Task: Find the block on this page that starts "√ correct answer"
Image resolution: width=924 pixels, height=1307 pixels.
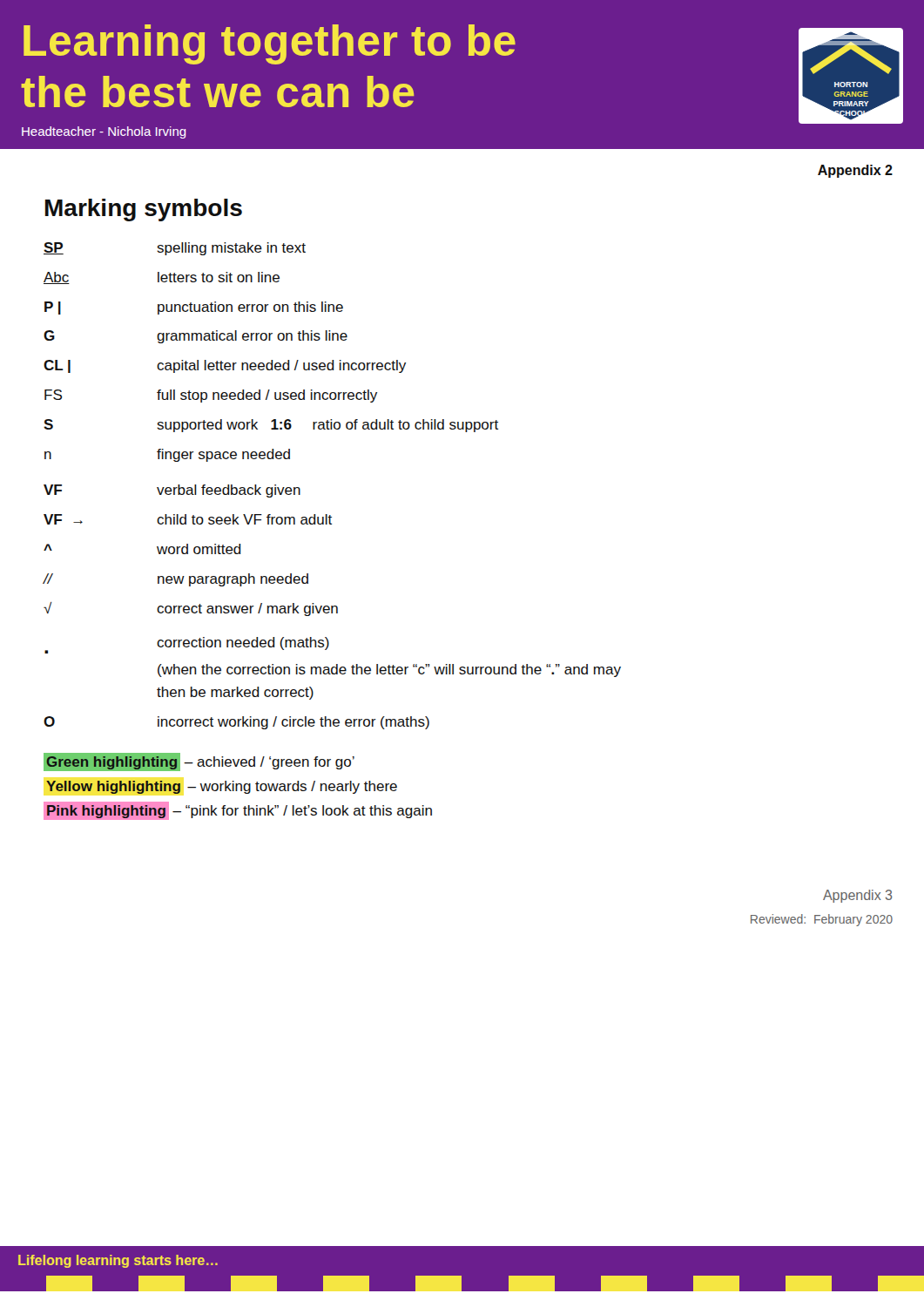Action: [x=191, y=609]
